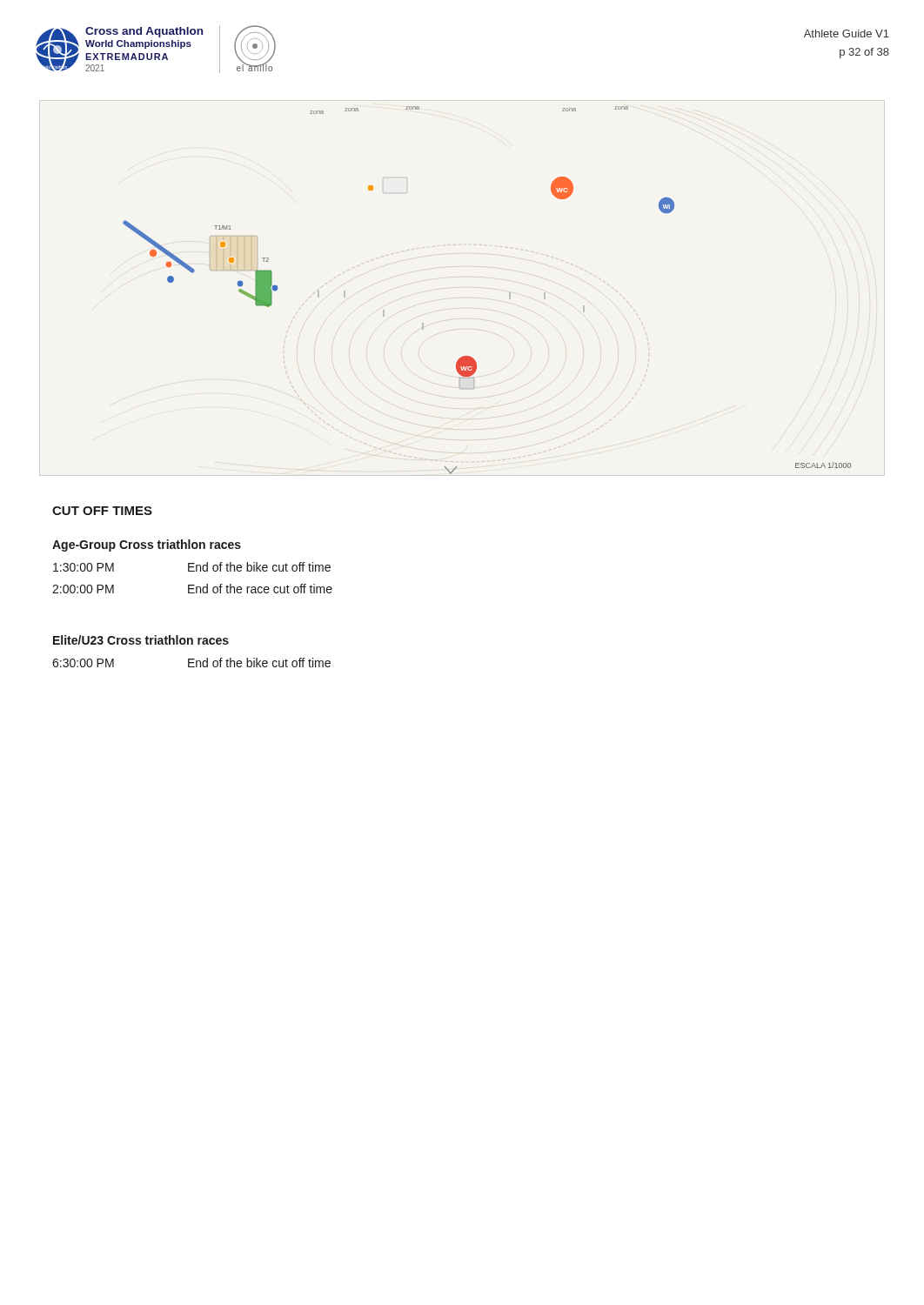Locate a section header

(102, 510)
